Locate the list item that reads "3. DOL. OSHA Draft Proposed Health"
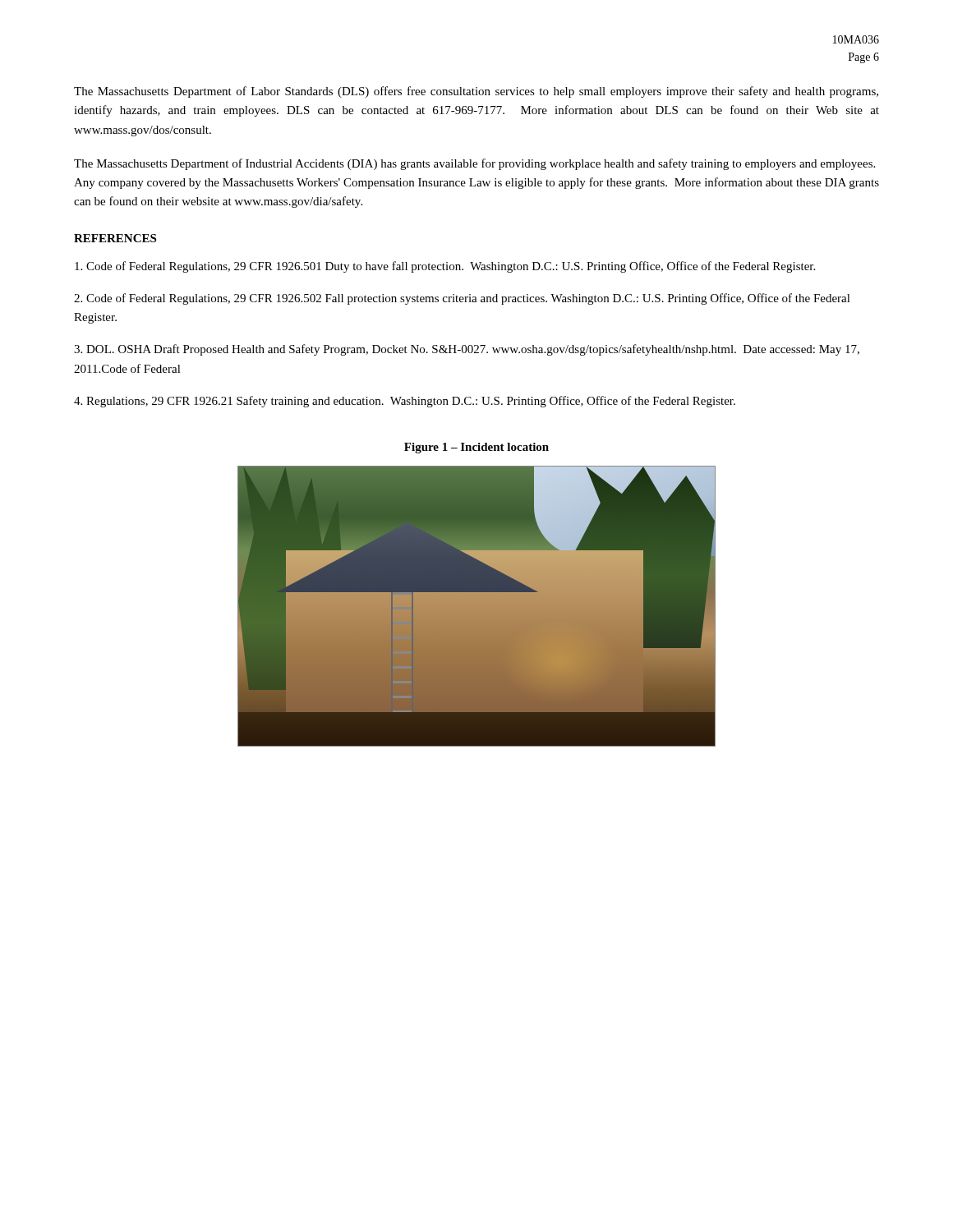This screenshot has width=953, height=1232. point(467,359)
